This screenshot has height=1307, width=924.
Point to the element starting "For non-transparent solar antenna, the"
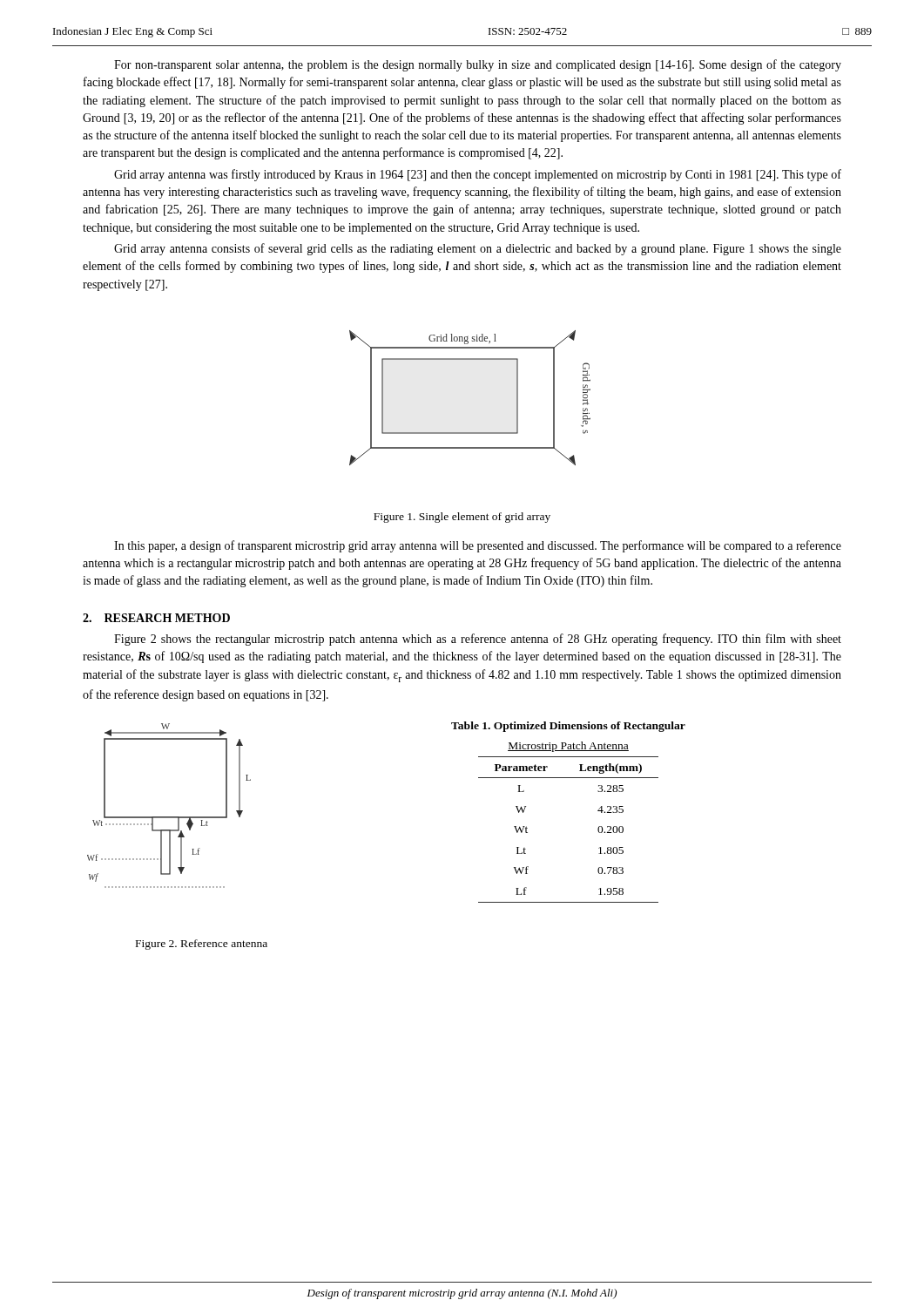tap(462, 110)
